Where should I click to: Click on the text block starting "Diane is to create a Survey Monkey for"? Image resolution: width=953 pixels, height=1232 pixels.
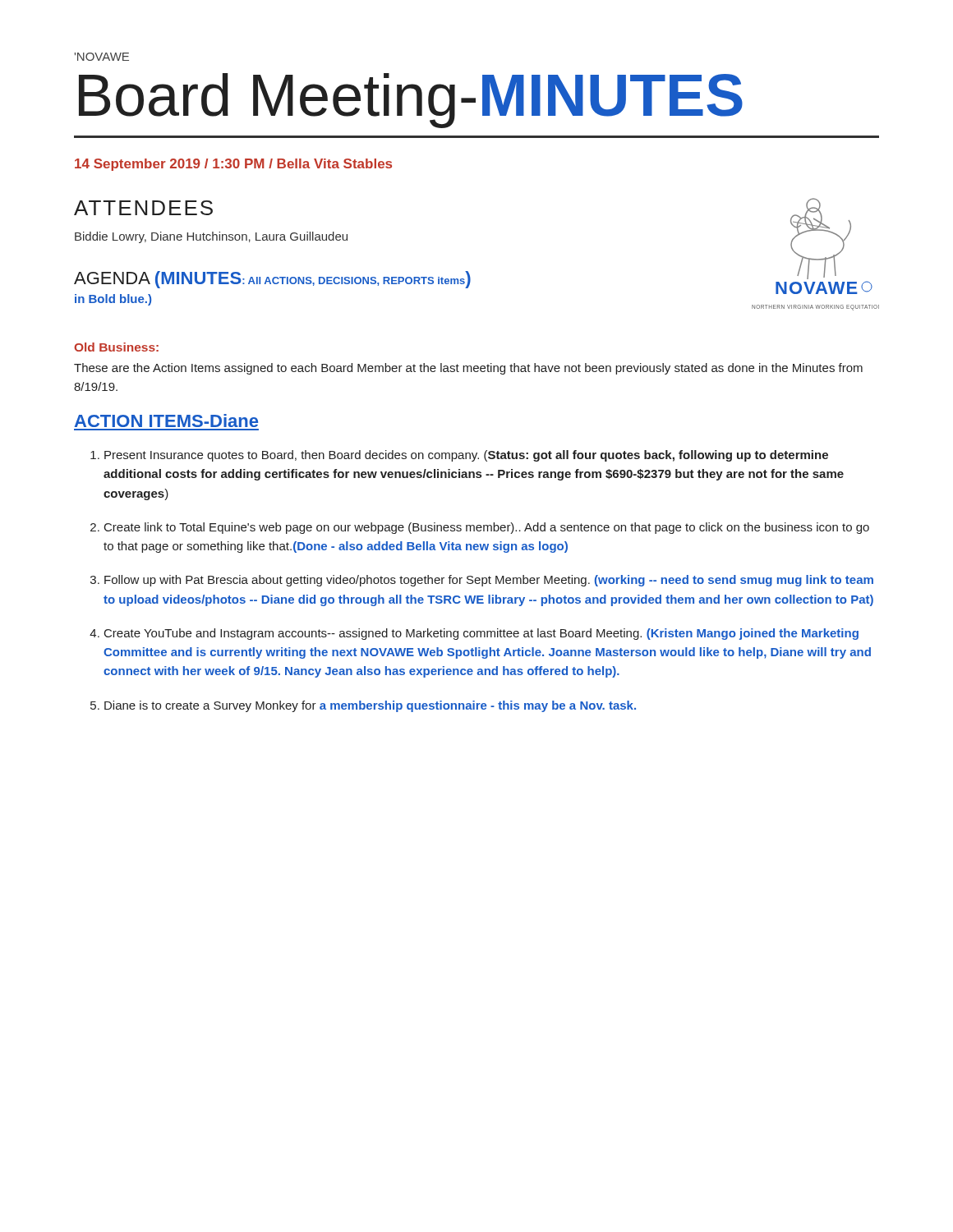point(370,705)
